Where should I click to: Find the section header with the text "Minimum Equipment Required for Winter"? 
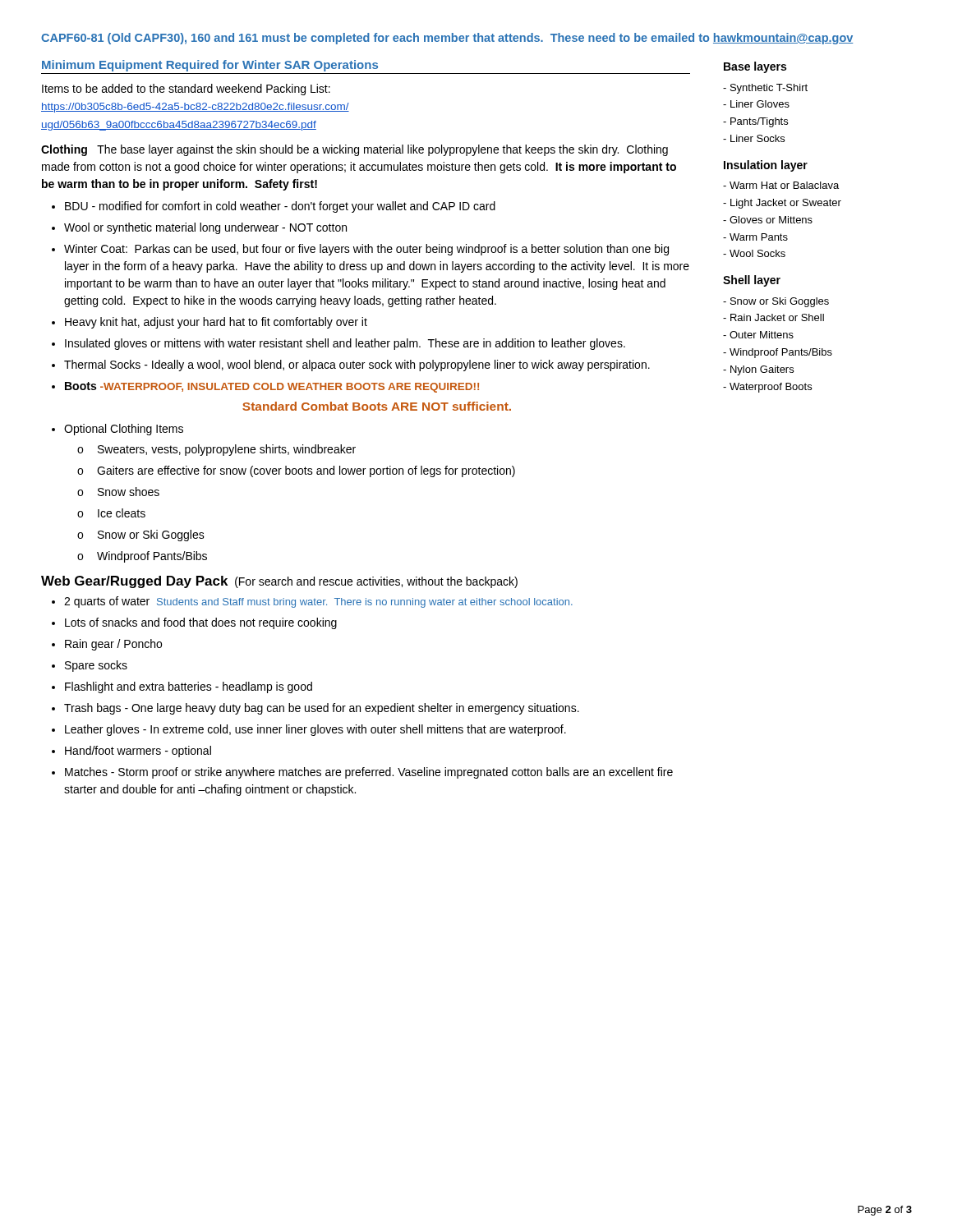click(210, 65)
